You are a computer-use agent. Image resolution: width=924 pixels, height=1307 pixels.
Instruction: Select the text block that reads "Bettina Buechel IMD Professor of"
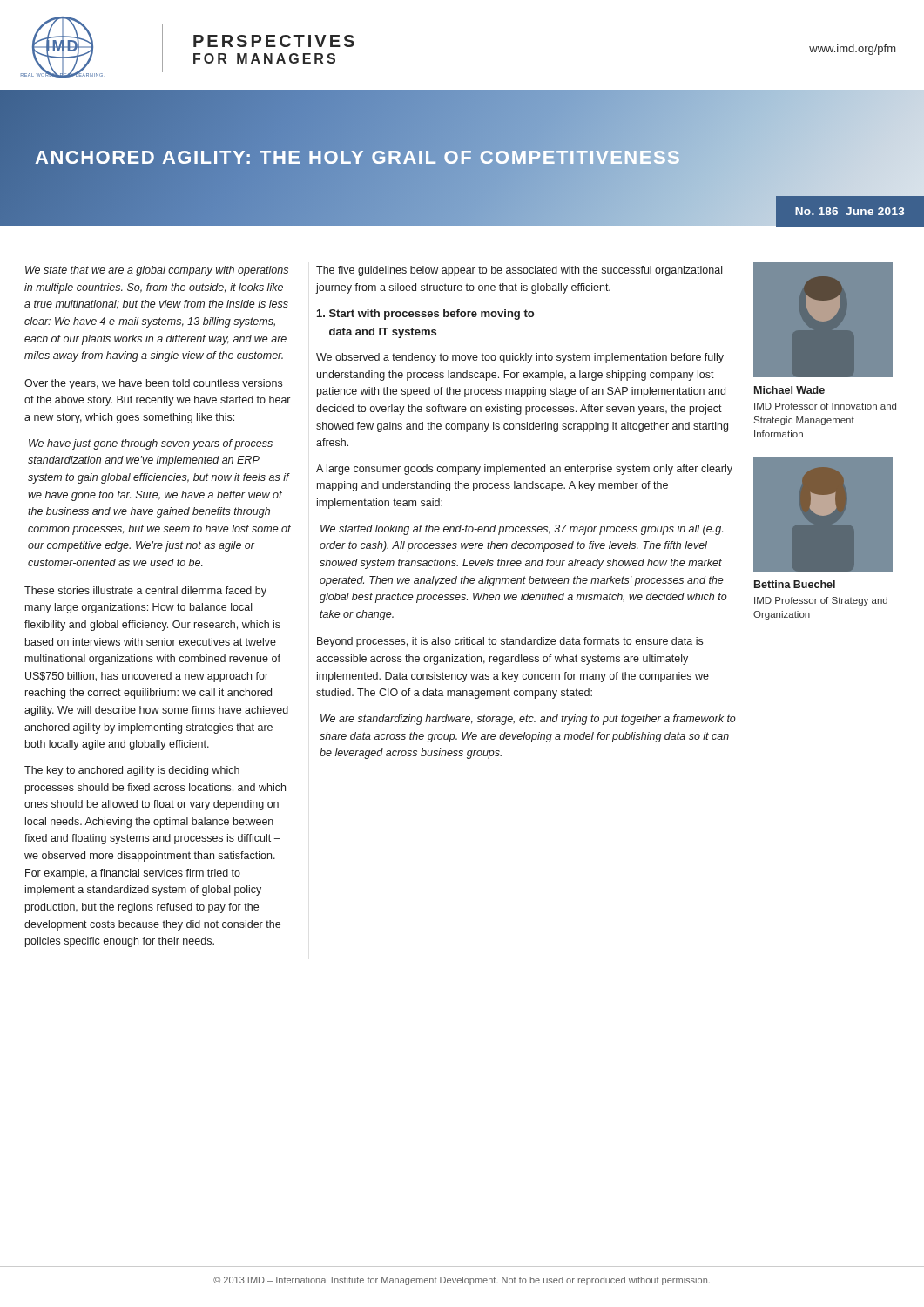(x=826, y=600)
